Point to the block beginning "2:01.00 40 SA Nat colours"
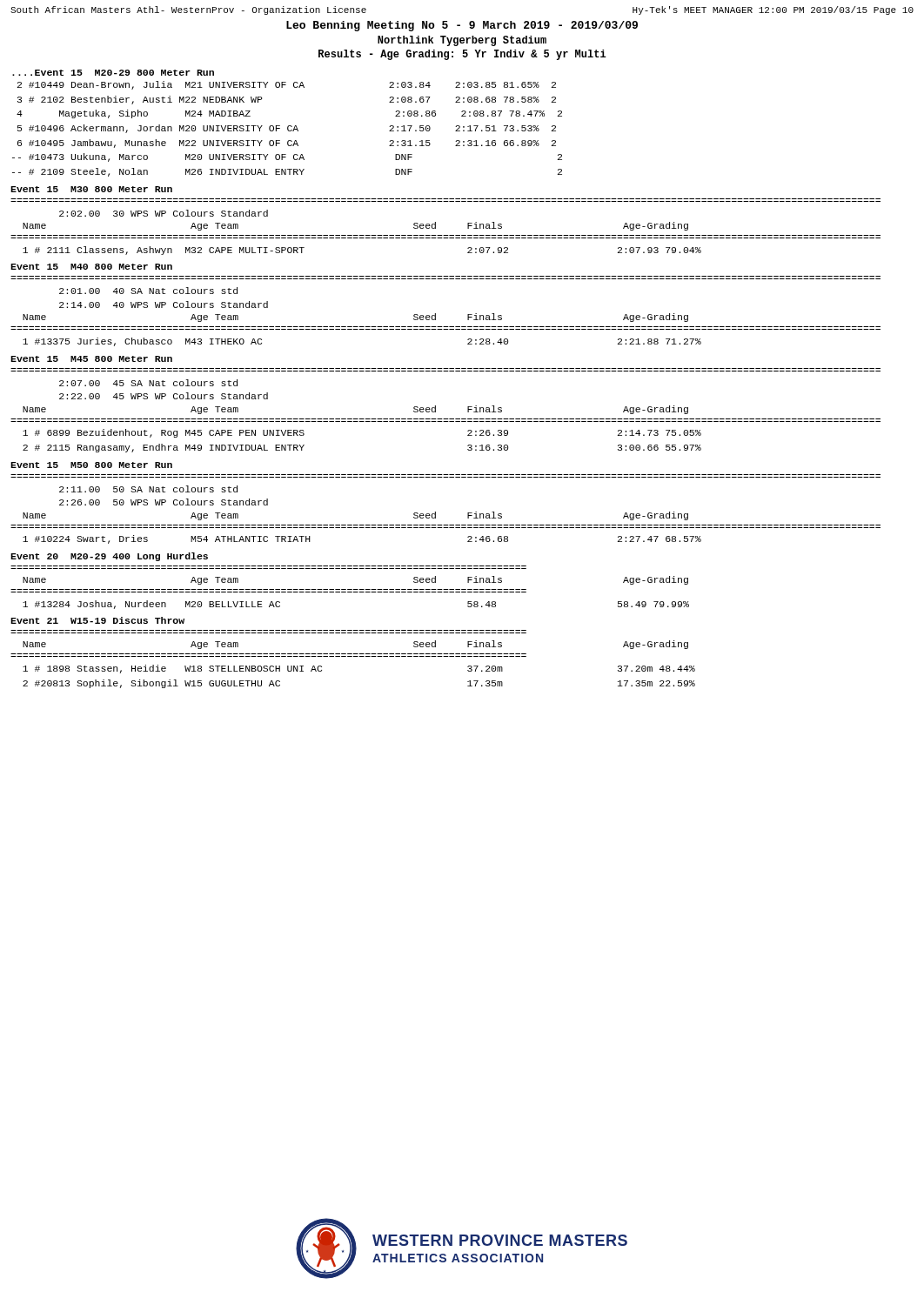Image resolution: width=924 pixels, height=1305 pixels. coord(140,298)
